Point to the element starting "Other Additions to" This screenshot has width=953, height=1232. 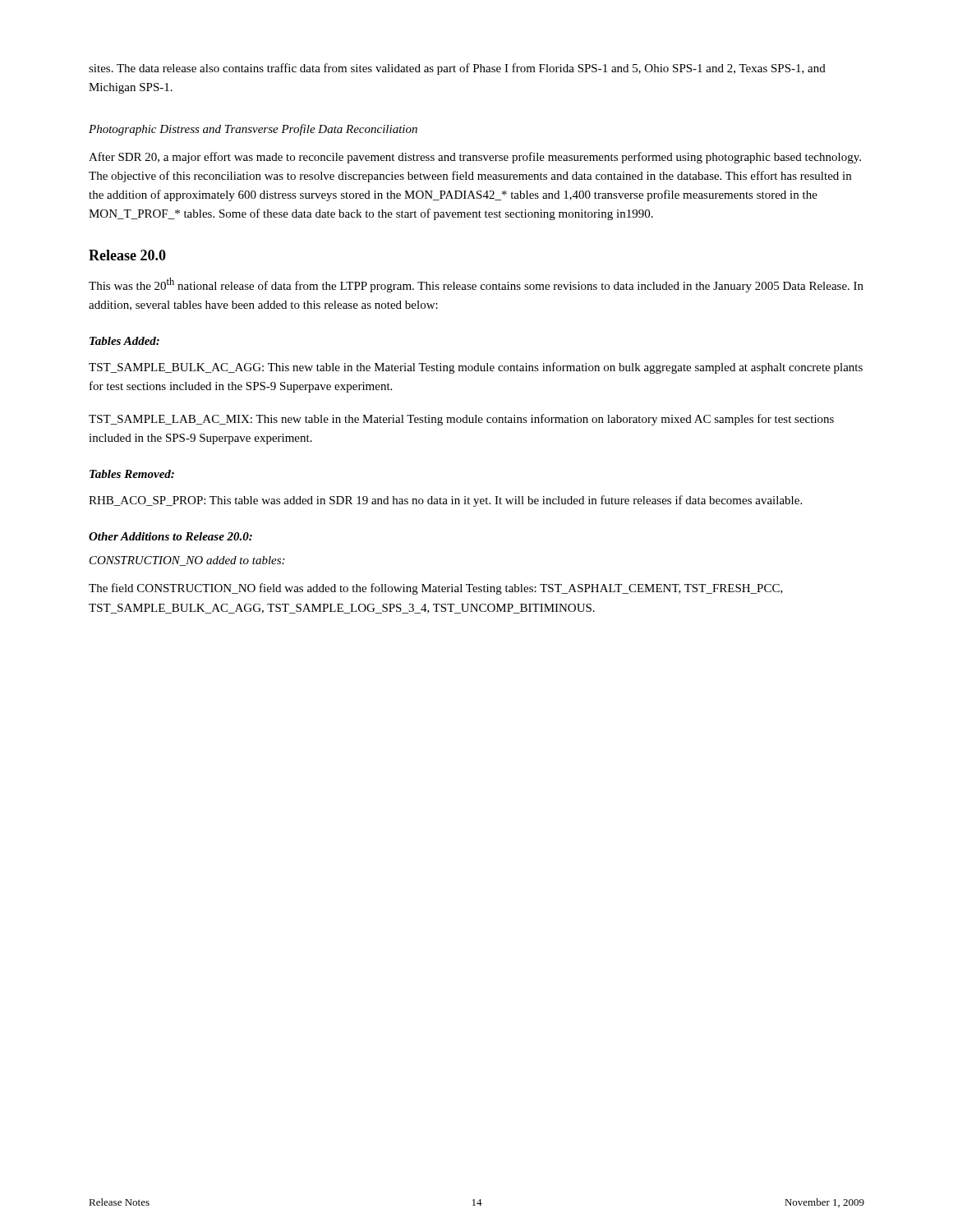[x=171, y=537]
